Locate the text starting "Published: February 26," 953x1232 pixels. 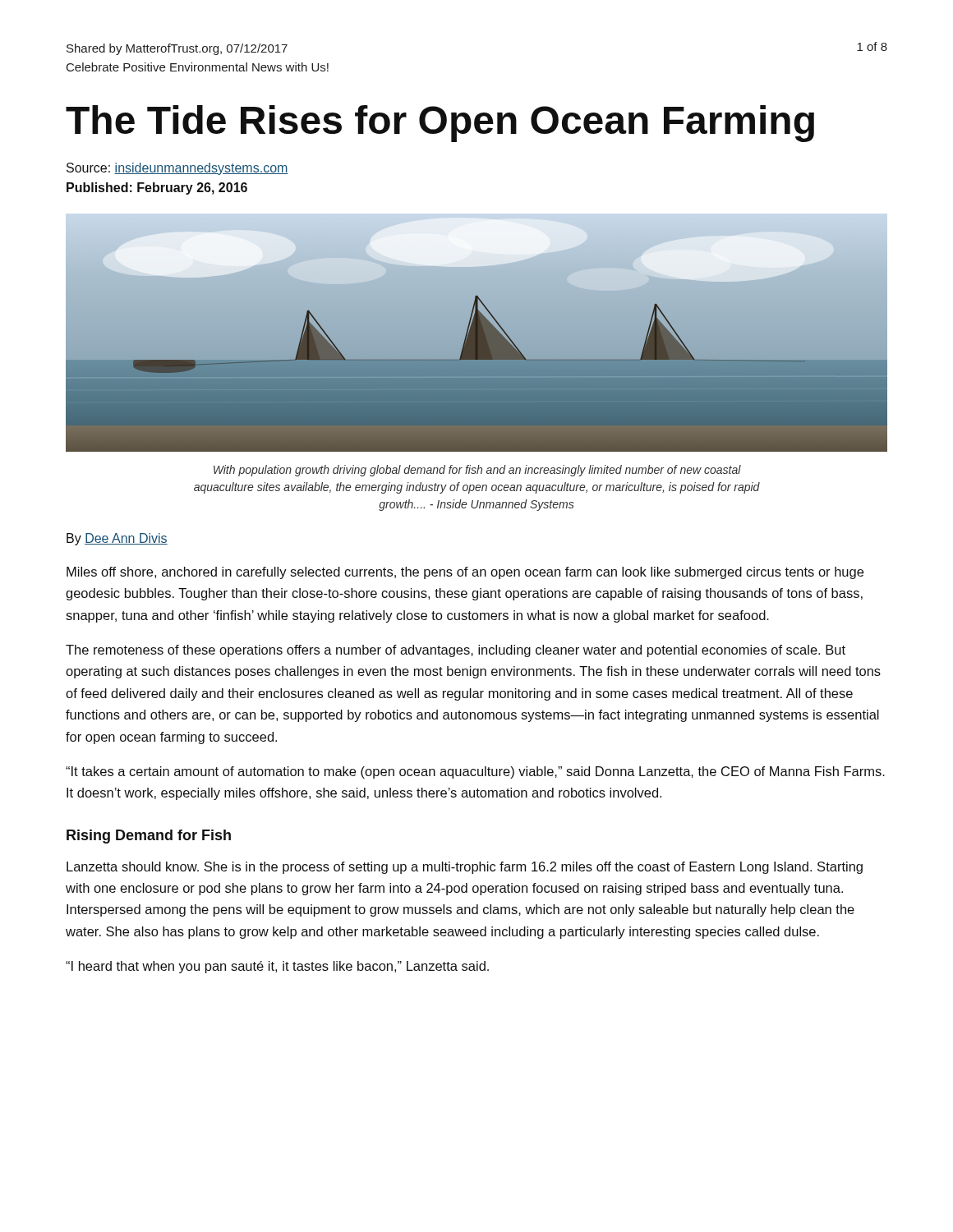(x=157, y=188)
